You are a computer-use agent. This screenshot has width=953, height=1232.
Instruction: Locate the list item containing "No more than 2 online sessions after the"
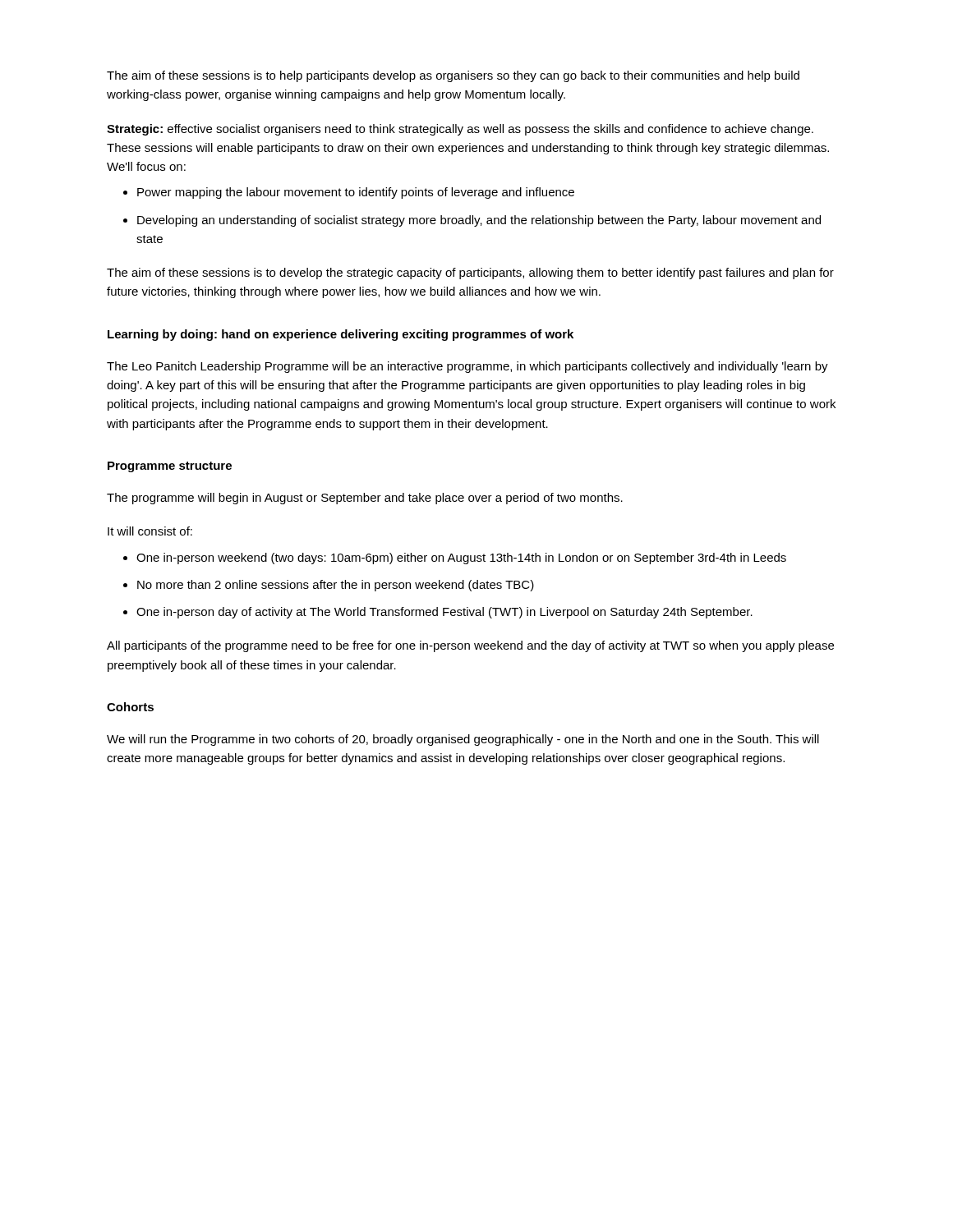pos(335,584)
